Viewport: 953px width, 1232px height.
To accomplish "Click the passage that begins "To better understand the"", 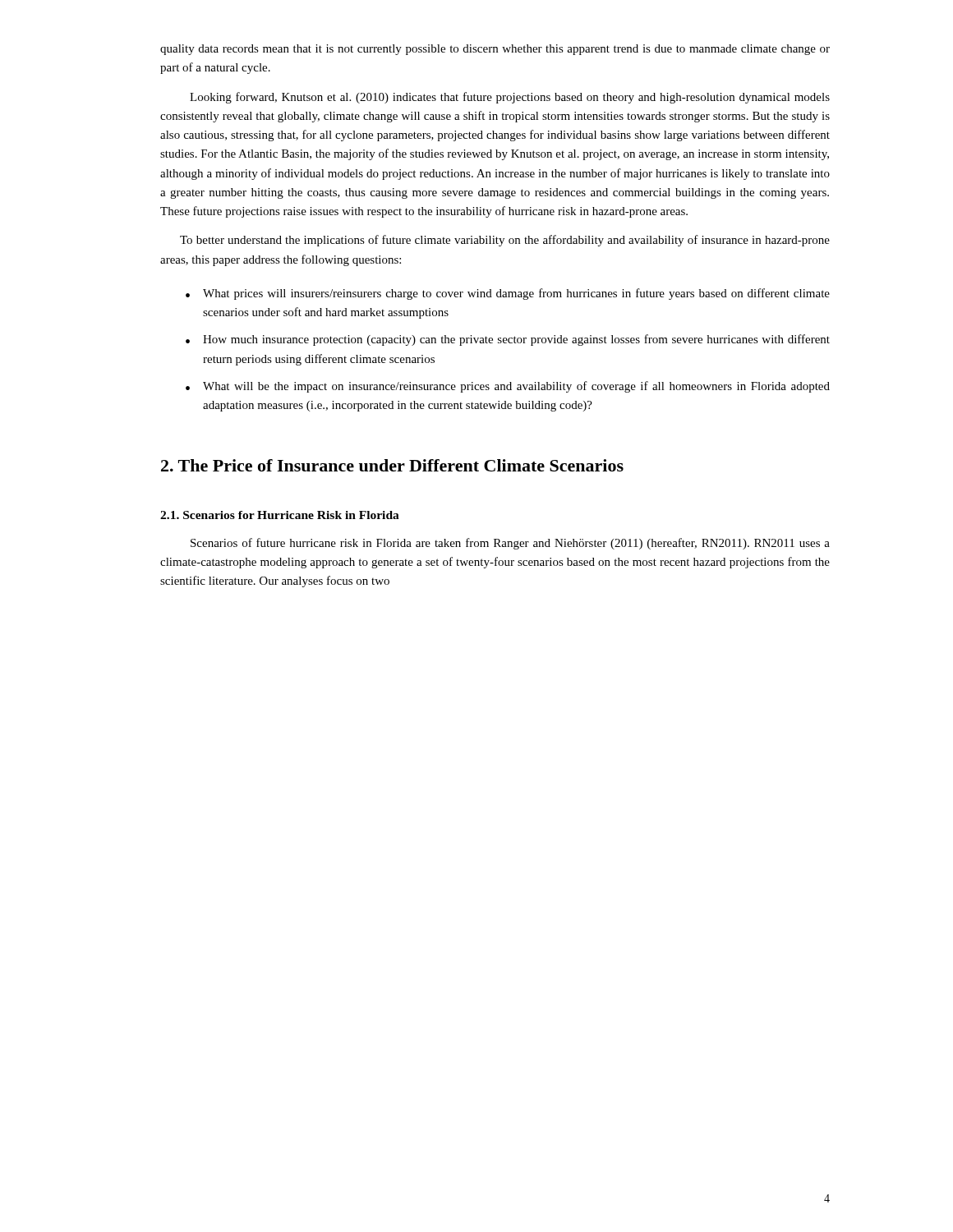I will [495, 250].
